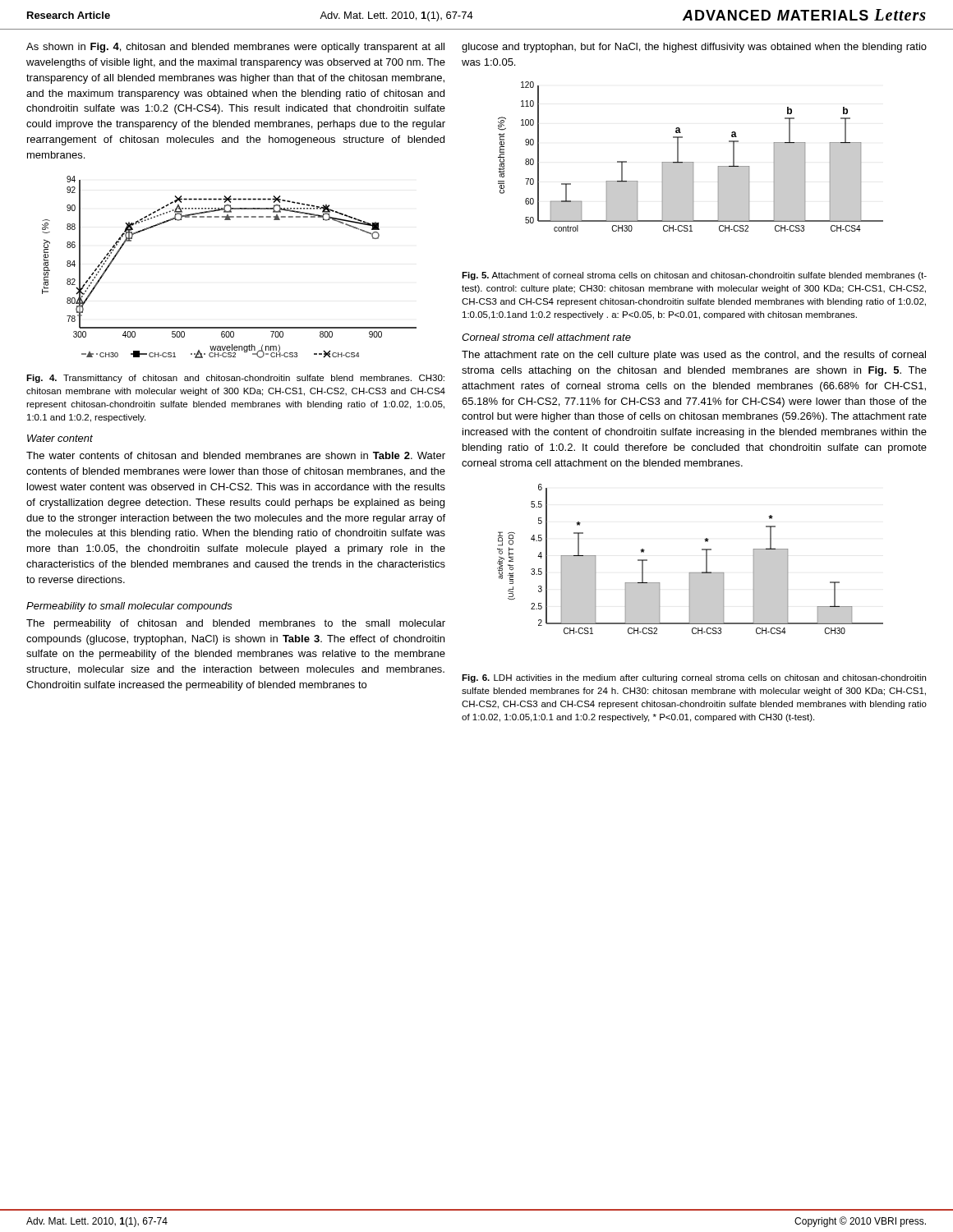The width and height of the screenshot is (953, 1232).
Task: Point to the block starting "Fig. 6. LDH activities in the medium"
Action: coord(694,697)
